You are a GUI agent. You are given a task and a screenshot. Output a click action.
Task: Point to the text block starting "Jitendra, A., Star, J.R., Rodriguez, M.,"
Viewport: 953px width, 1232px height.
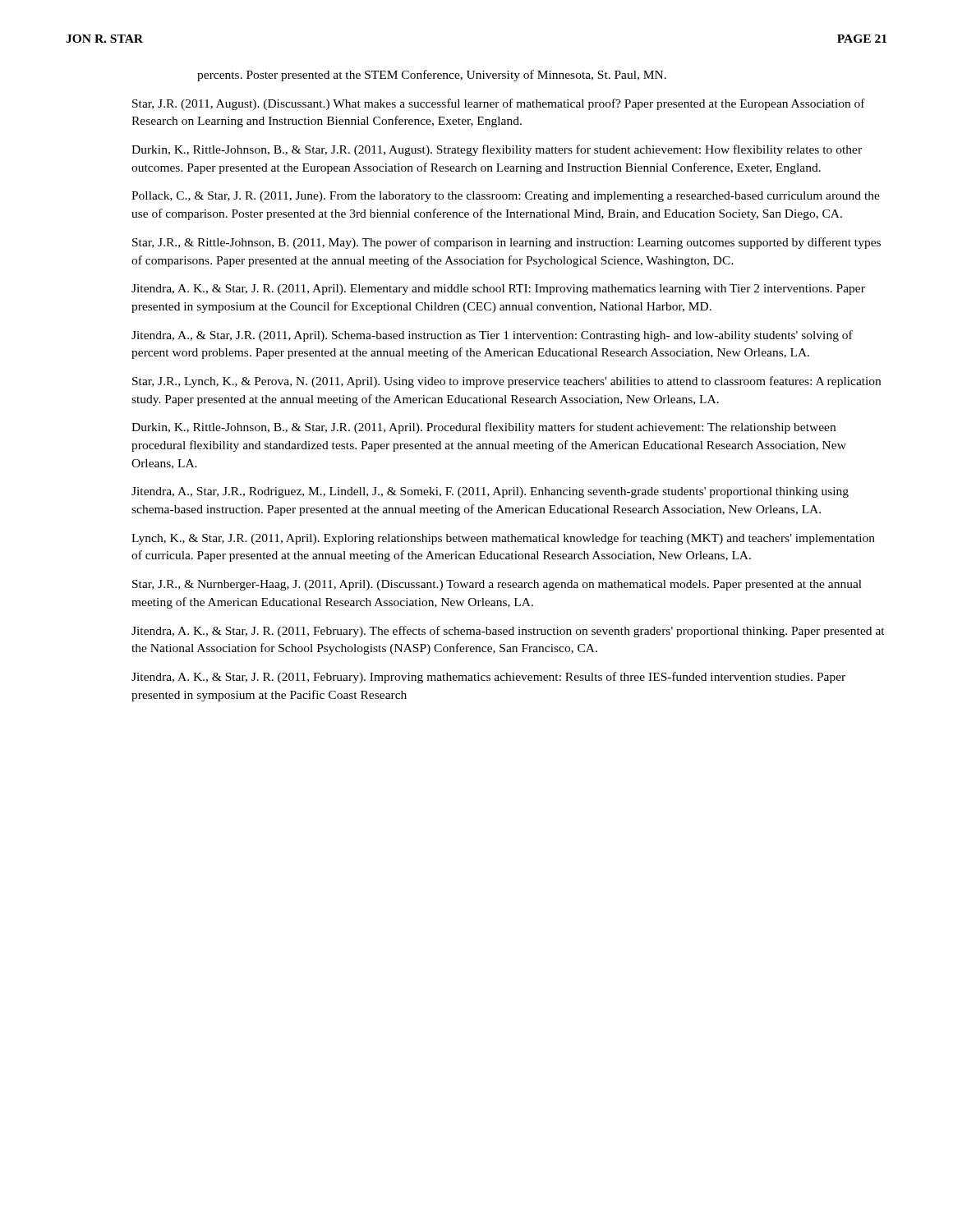pos(476,500)
